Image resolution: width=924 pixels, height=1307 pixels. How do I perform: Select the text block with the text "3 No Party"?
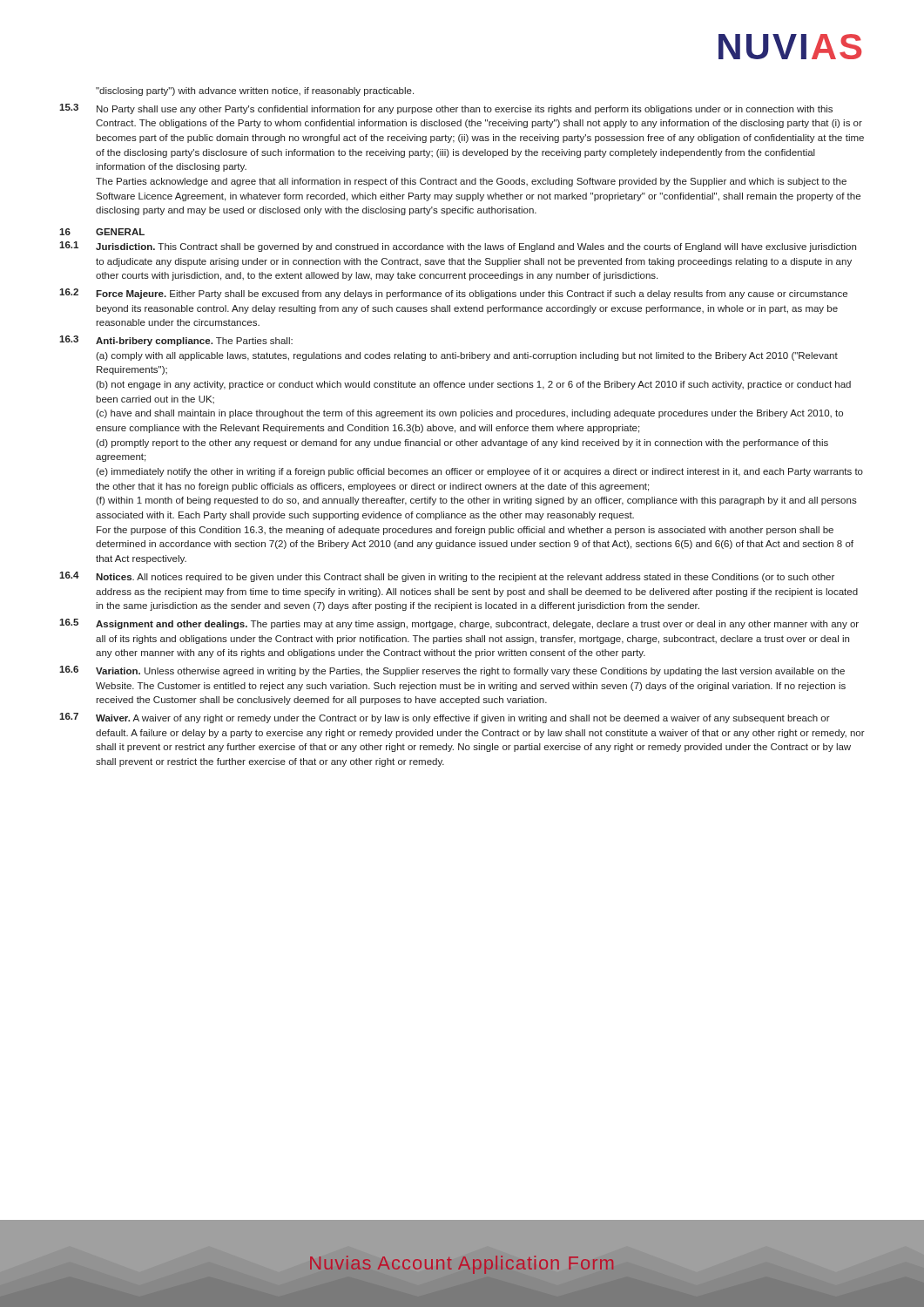click(462, 160)
